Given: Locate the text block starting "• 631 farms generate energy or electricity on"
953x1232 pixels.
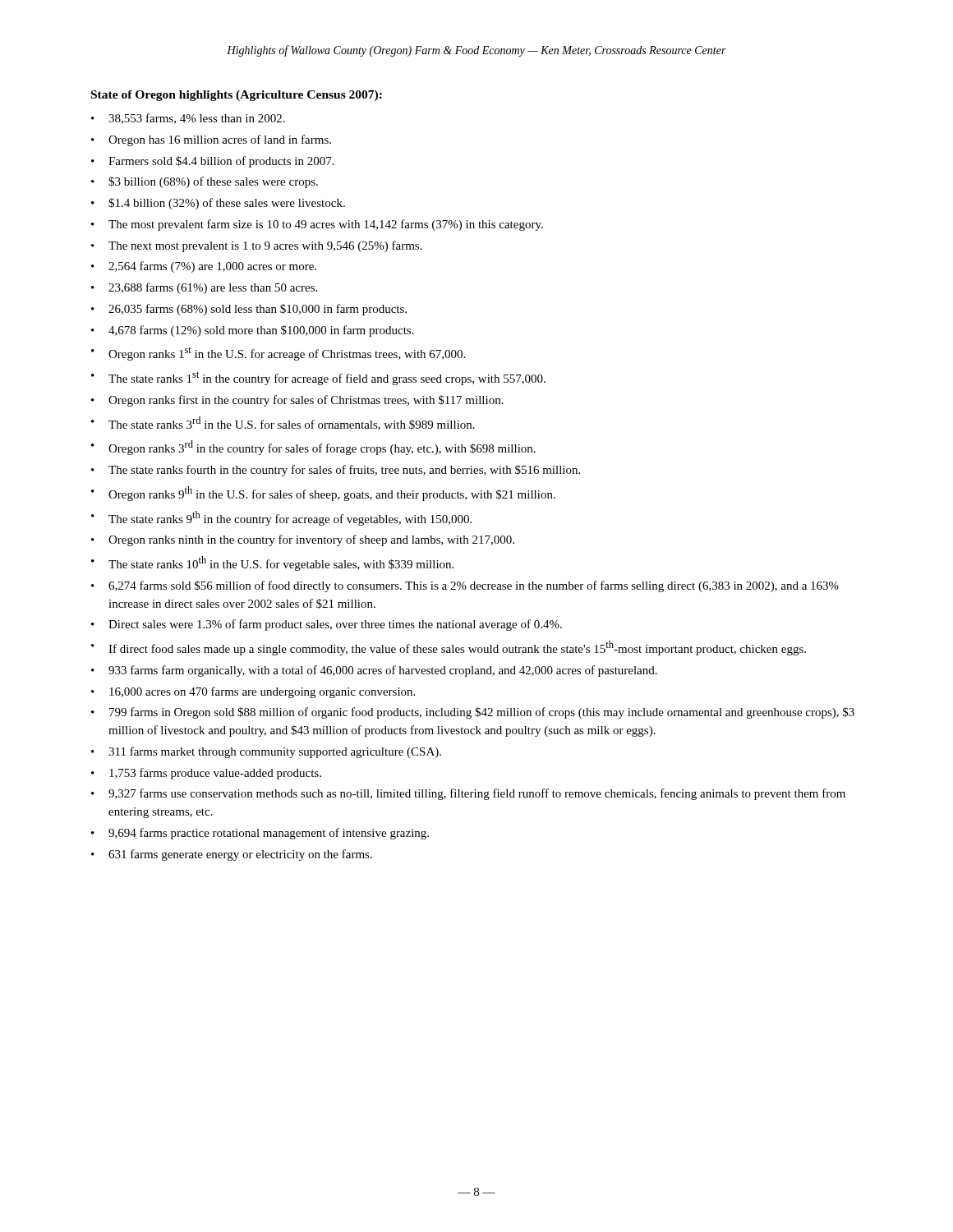Looking at the screenshot, I should pos(232,855).
